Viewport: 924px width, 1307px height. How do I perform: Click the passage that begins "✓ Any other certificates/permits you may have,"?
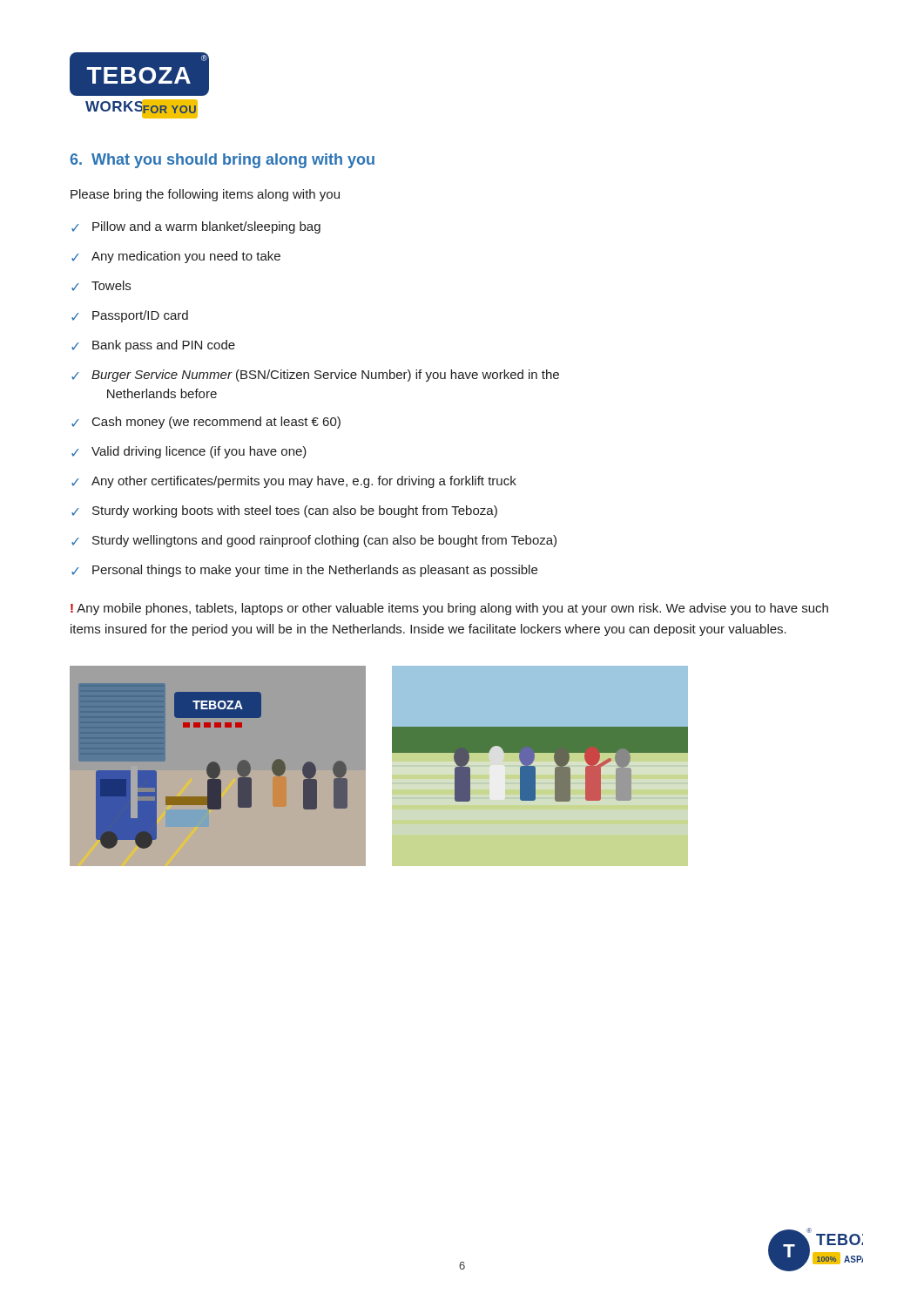click(x=293, y=482)
